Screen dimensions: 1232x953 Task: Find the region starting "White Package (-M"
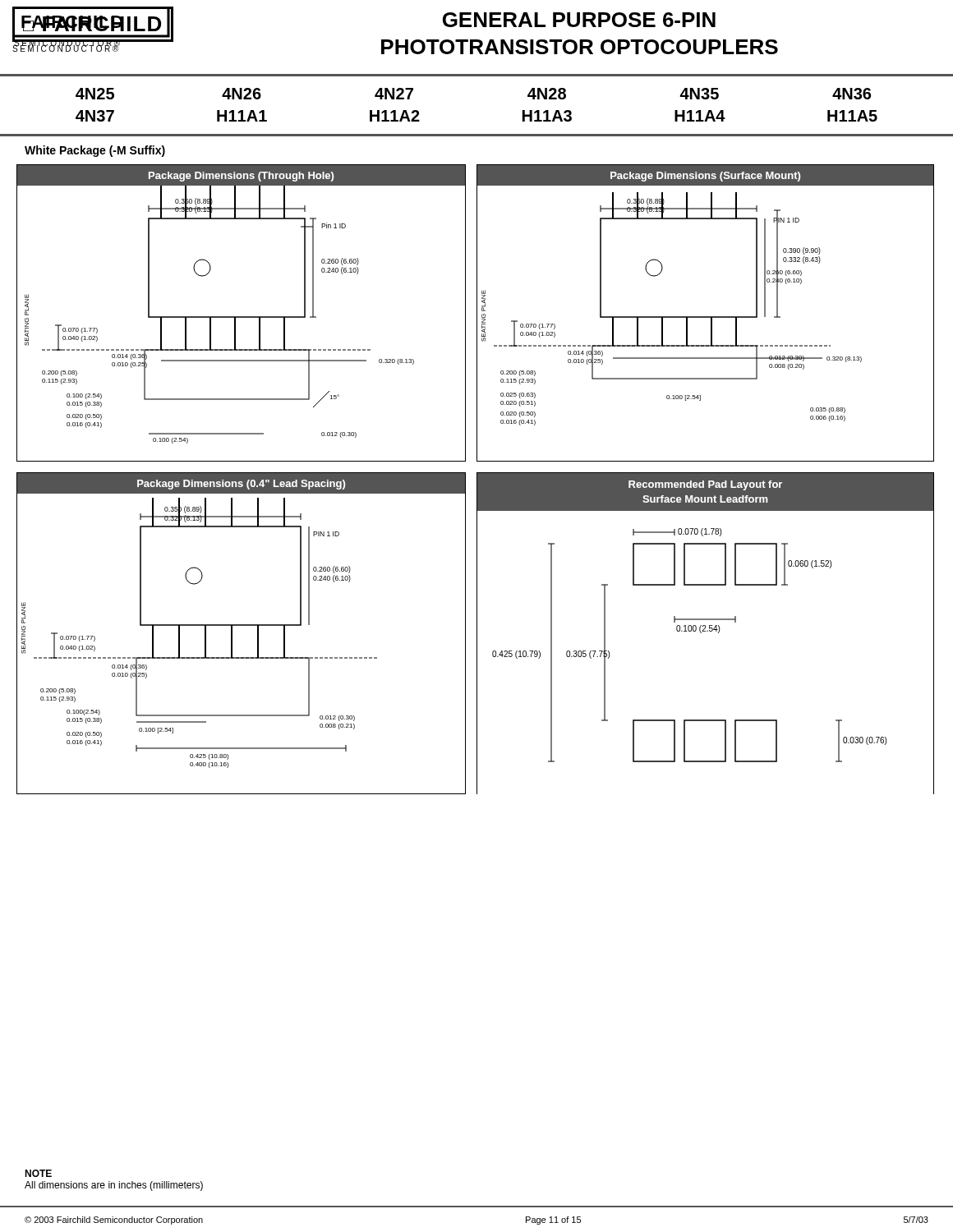click(x=95, y=150)
